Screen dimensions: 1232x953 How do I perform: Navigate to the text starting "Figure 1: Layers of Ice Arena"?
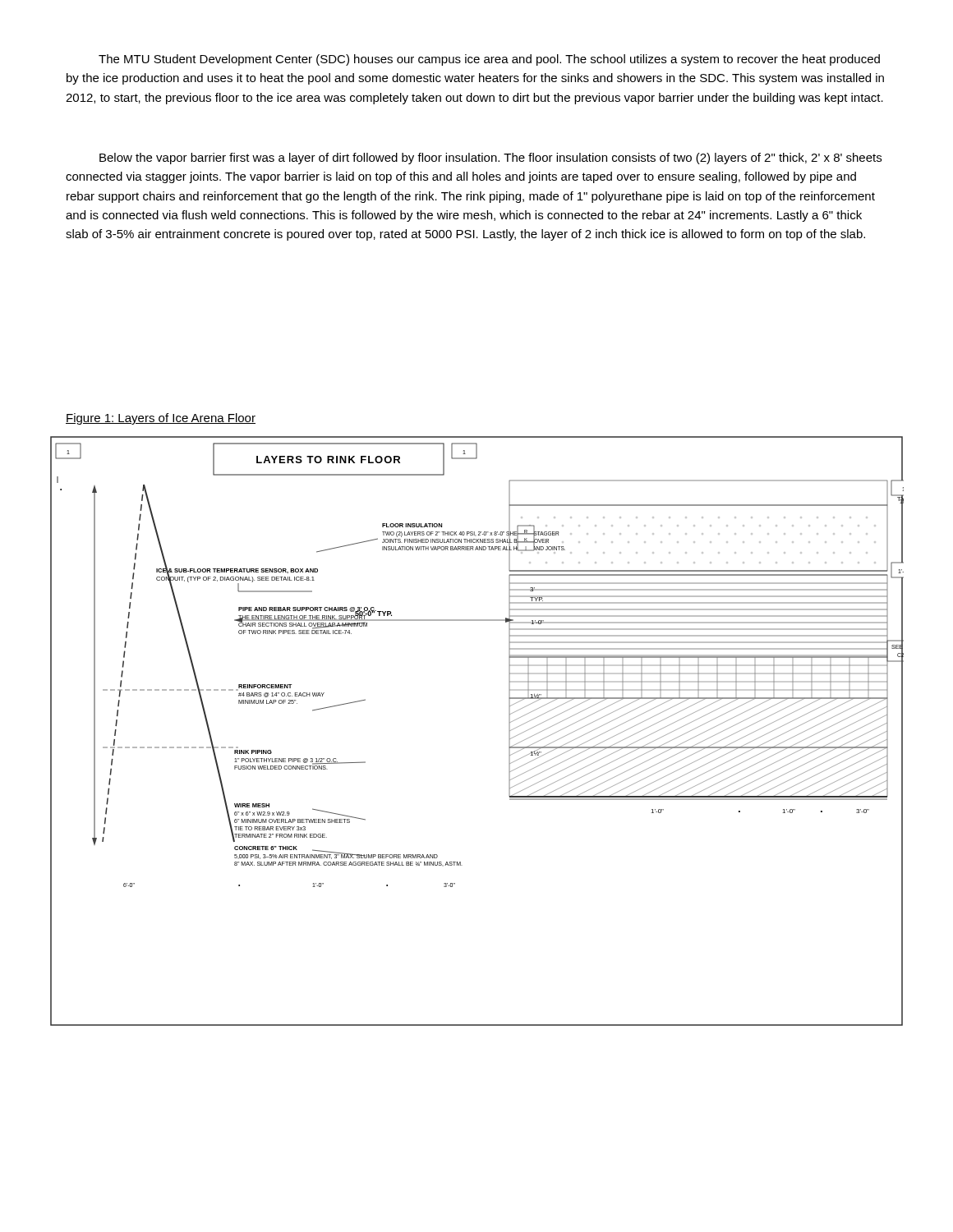pyautogui.click(x=161, y=418)
